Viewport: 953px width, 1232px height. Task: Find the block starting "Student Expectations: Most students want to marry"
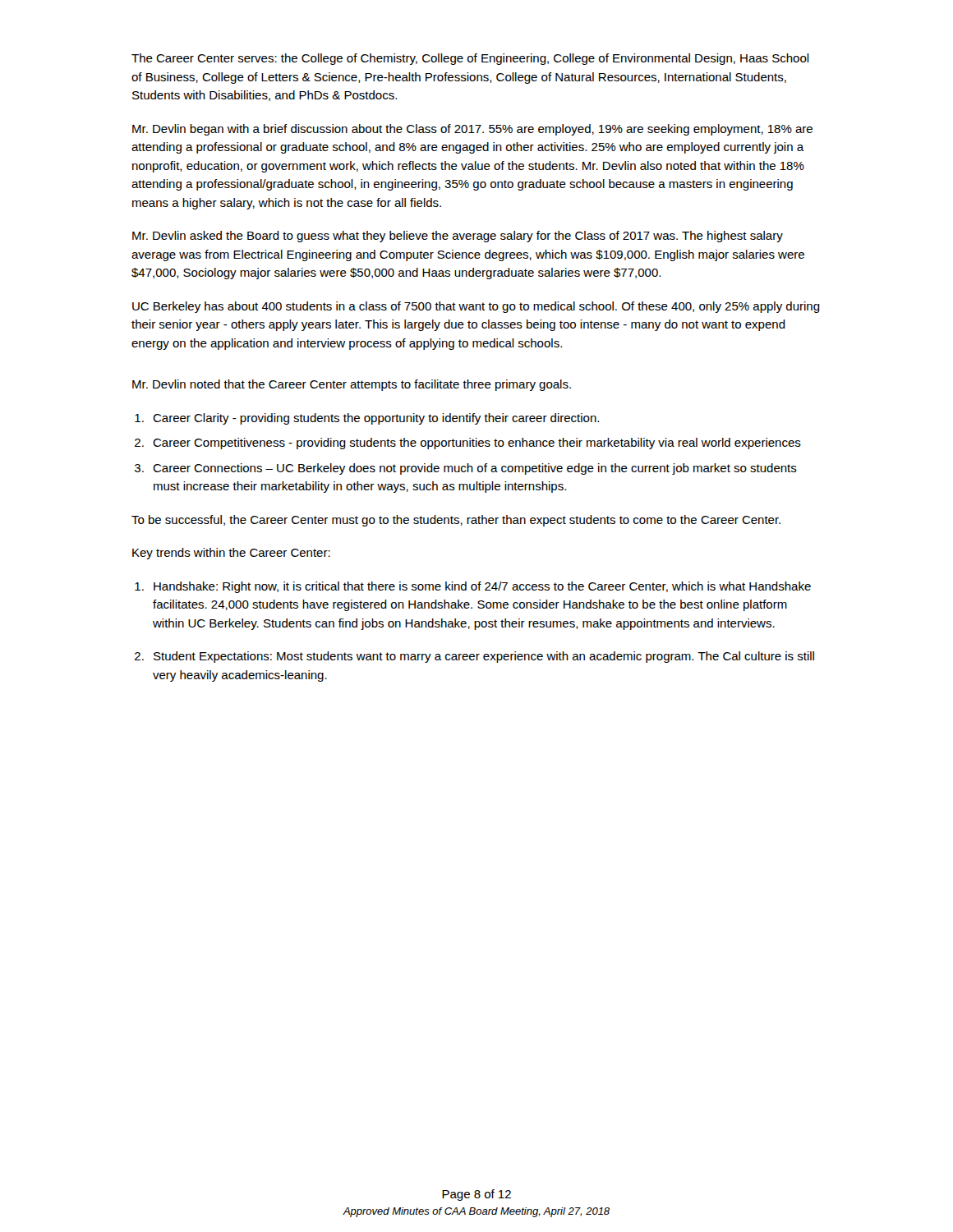click(x=484, y=665)
